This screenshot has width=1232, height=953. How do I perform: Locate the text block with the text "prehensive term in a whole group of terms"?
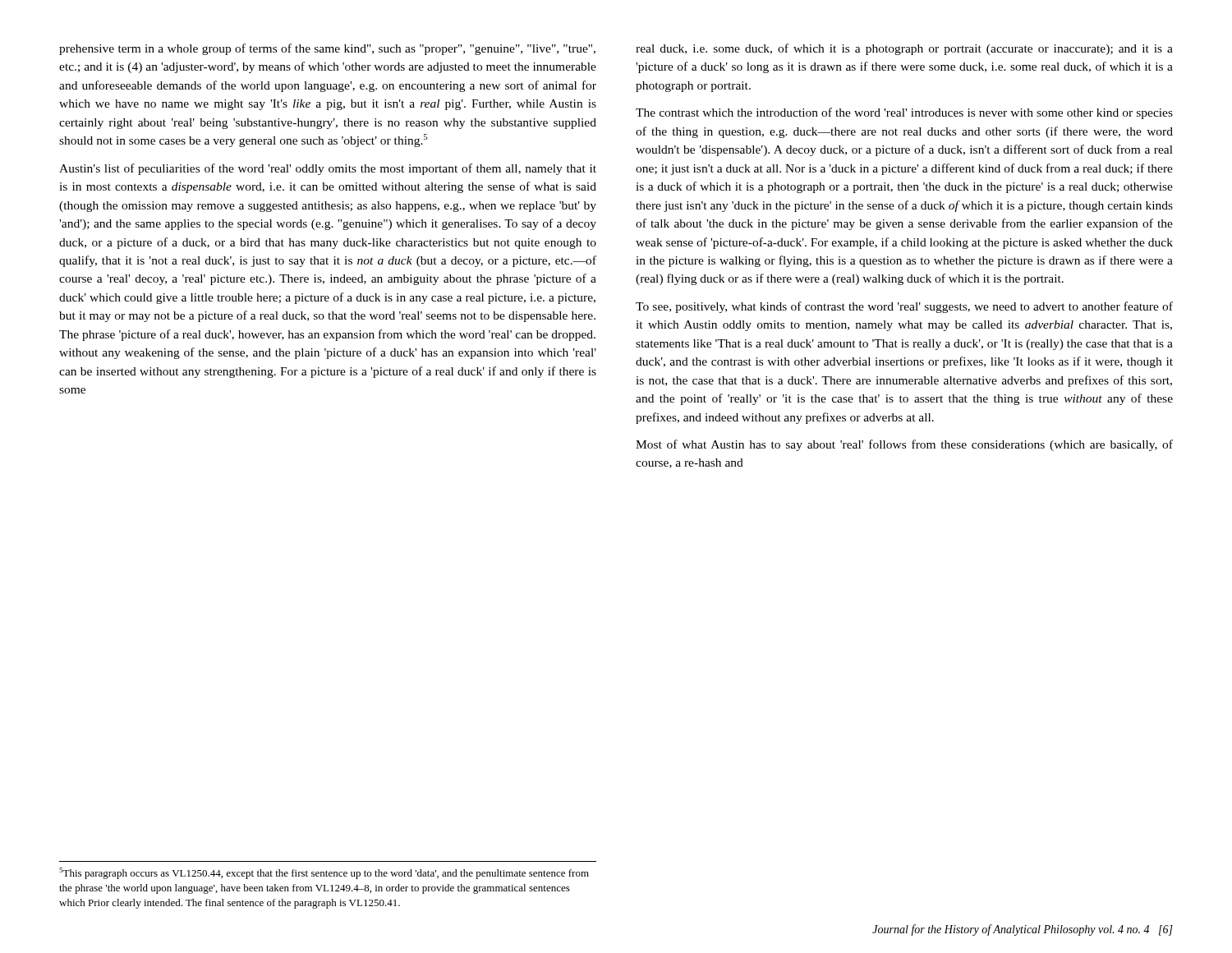coord(328,95)
